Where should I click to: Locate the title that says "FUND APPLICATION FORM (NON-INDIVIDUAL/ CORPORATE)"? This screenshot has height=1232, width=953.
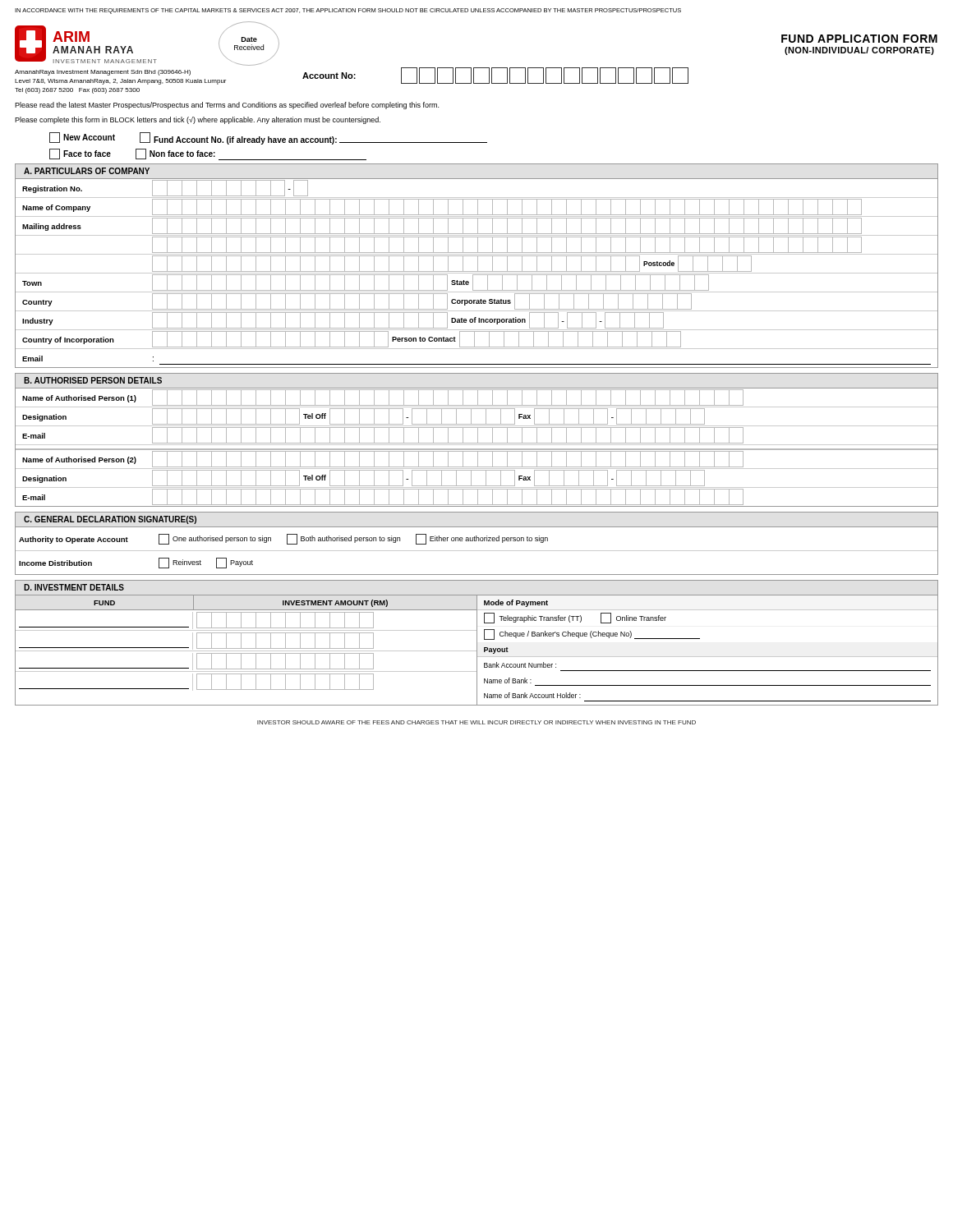click(x=859, y=43)
